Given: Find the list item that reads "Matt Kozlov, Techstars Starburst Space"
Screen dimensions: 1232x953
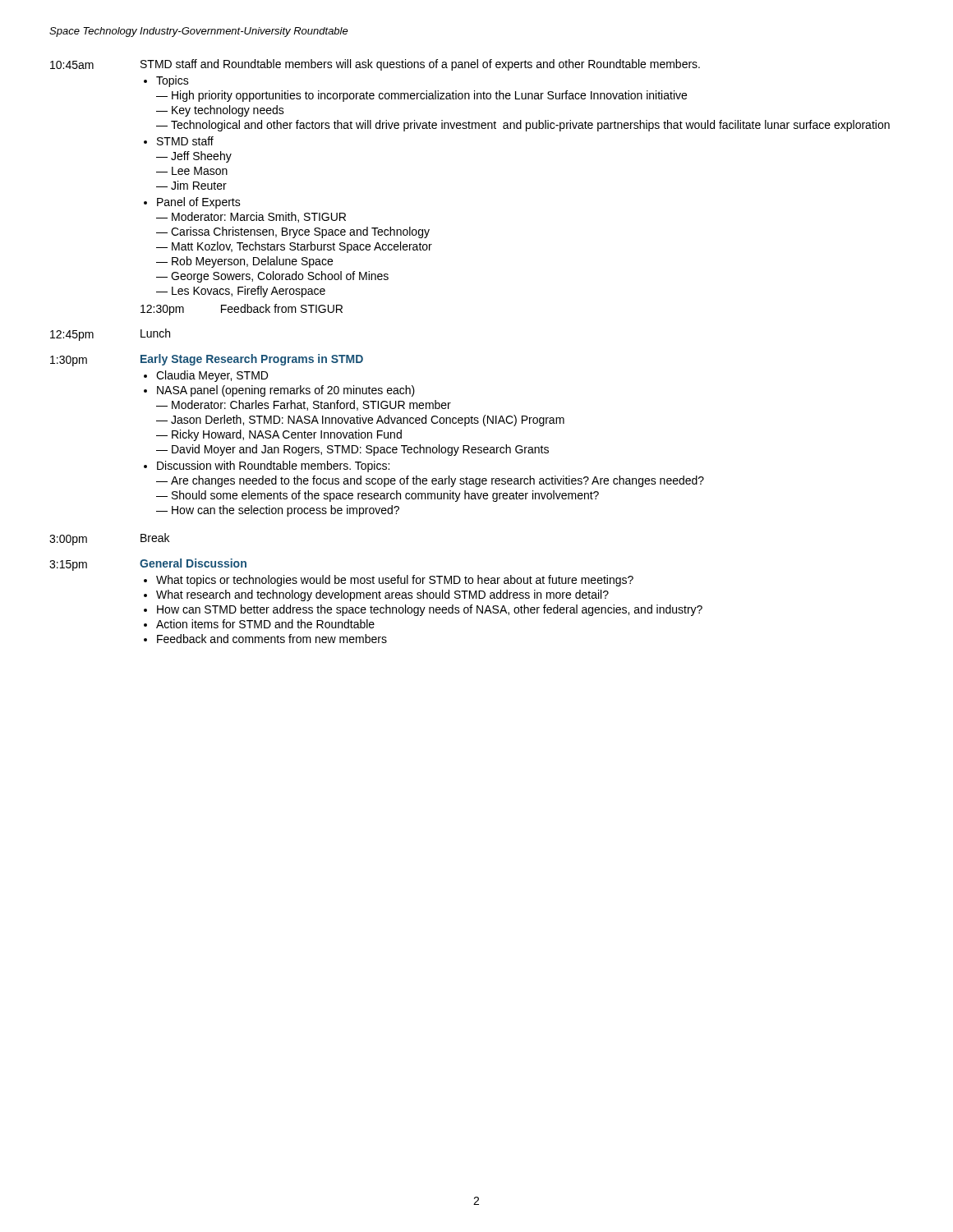Looking at the screenshot, I should coord(301,246).
